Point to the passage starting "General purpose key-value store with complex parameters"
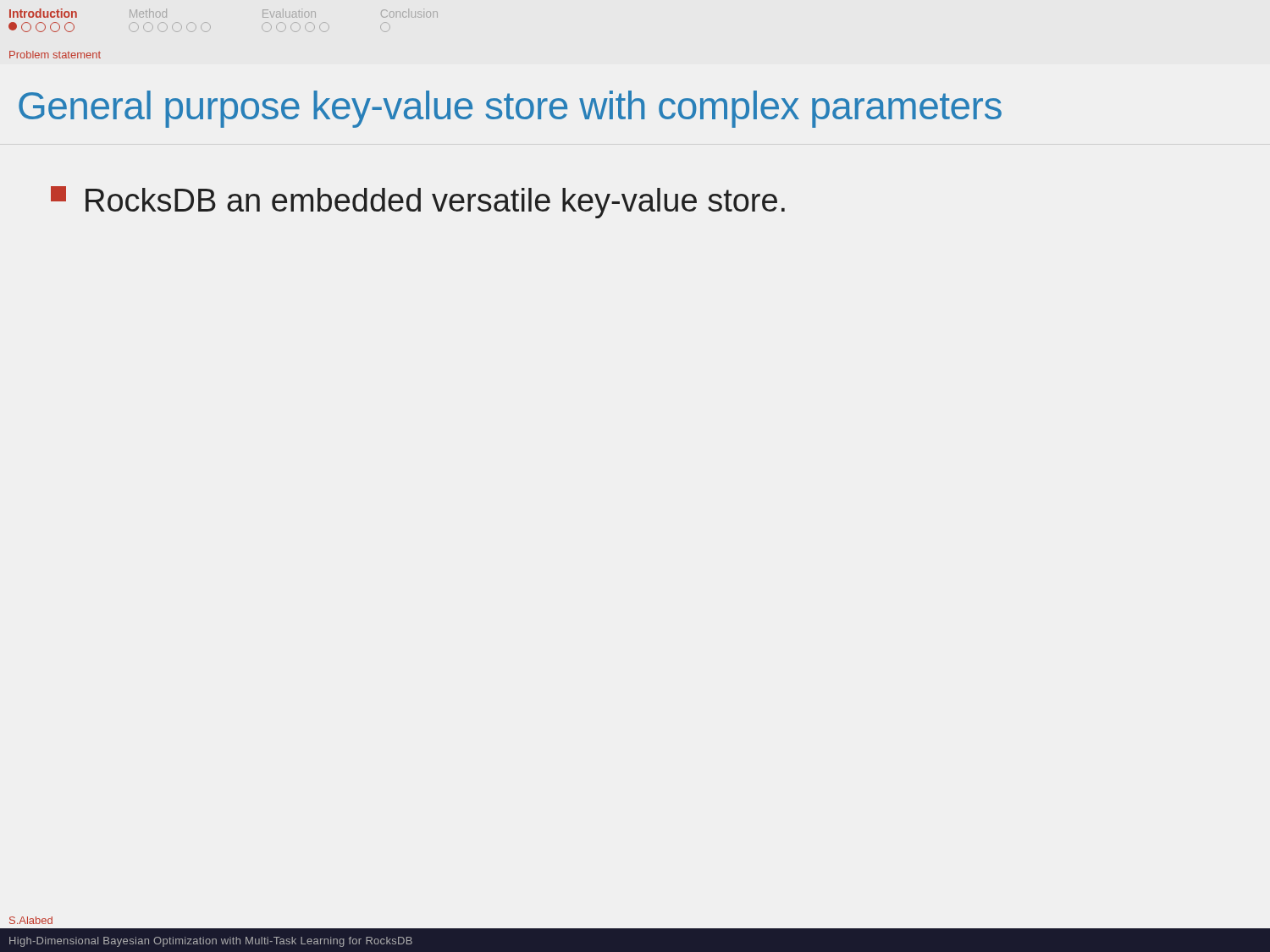1270x952 pixels. coord(510,106)
